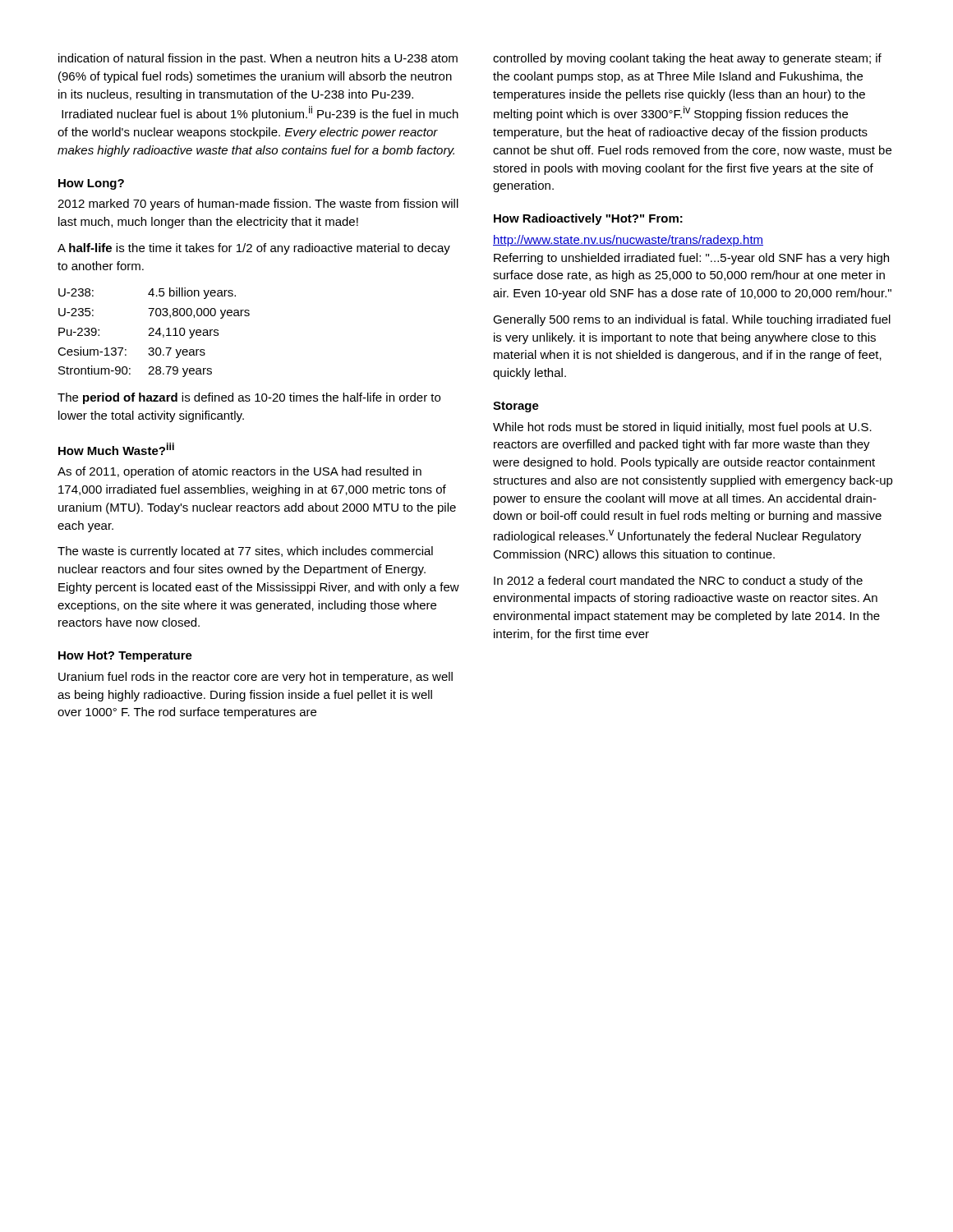Select the section header containing "How Long?"
The height and width of the screenshot is (1232, 953).
pos(91,182)
